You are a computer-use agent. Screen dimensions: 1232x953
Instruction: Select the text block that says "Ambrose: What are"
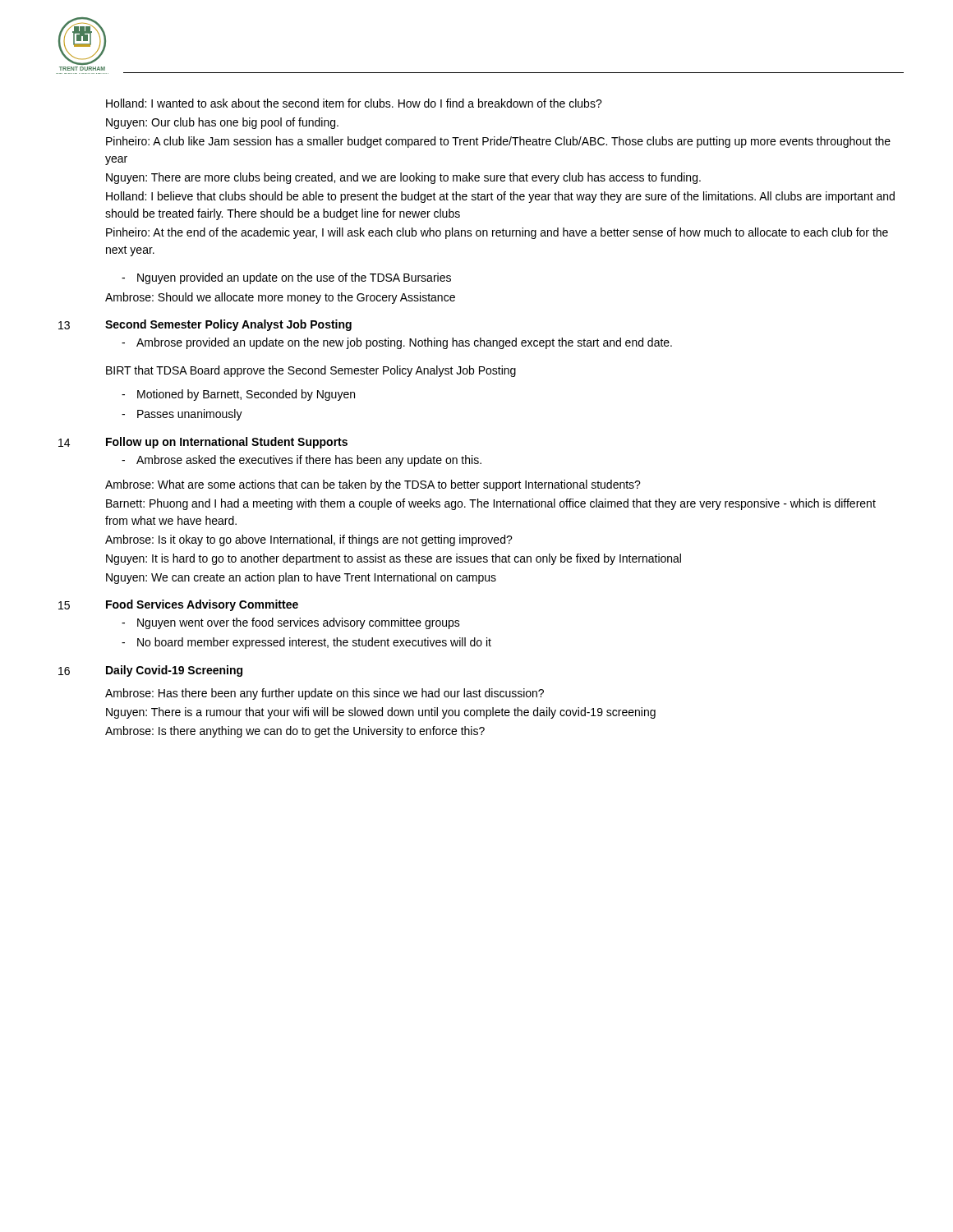[x=373, y=485]
